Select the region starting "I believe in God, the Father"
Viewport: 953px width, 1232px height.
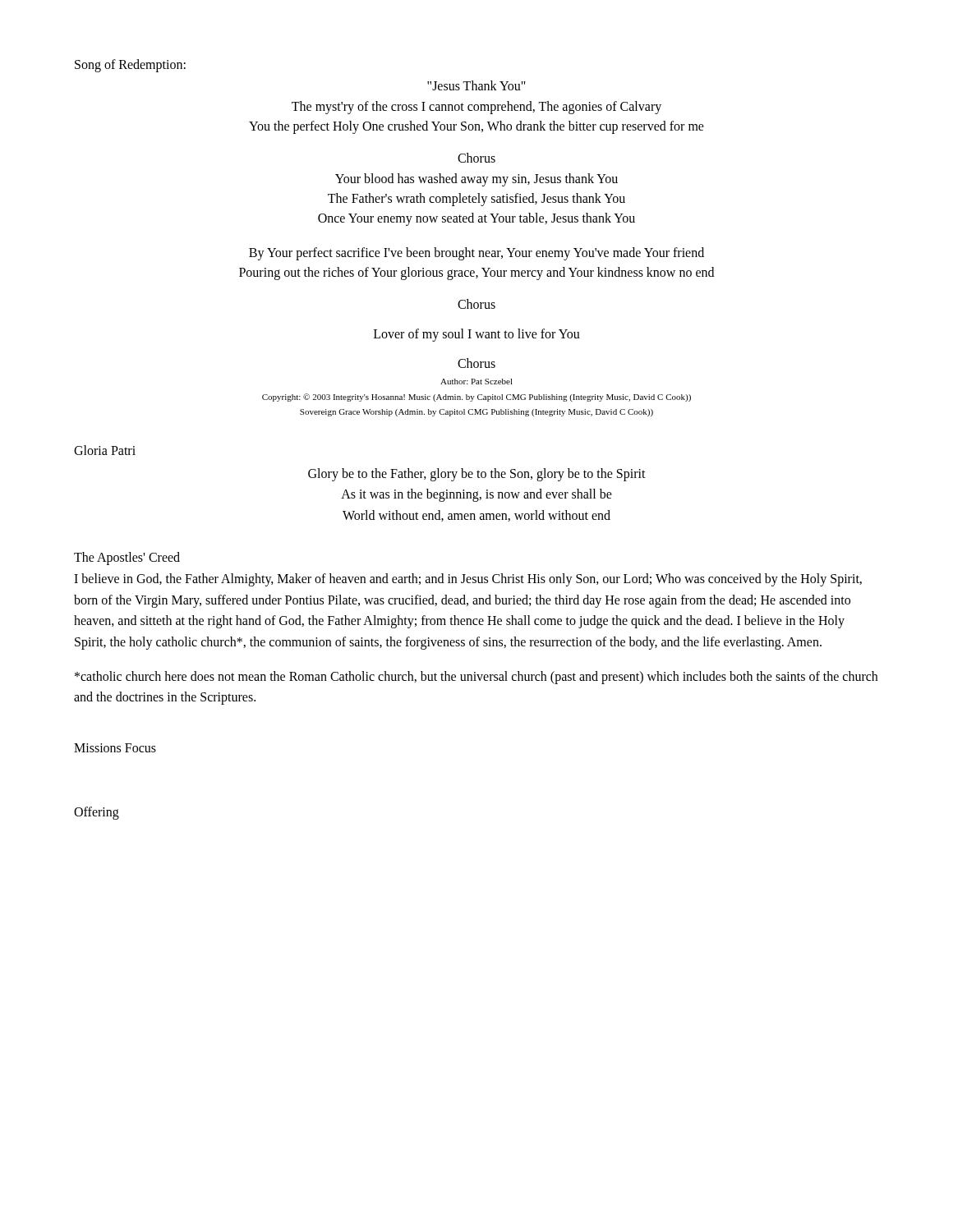pos(468,610)
